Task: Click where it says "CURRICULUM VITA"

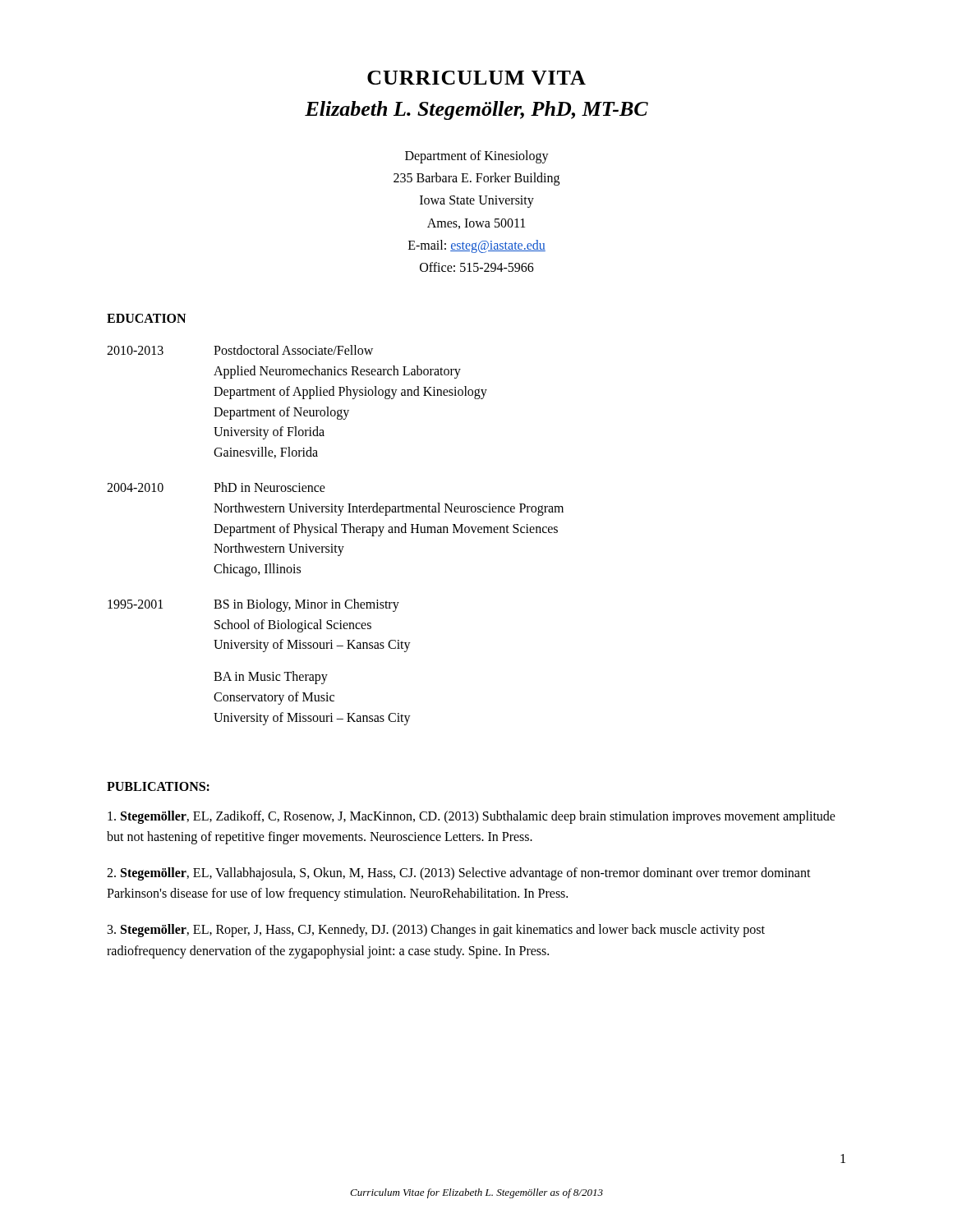Action: 476,78
